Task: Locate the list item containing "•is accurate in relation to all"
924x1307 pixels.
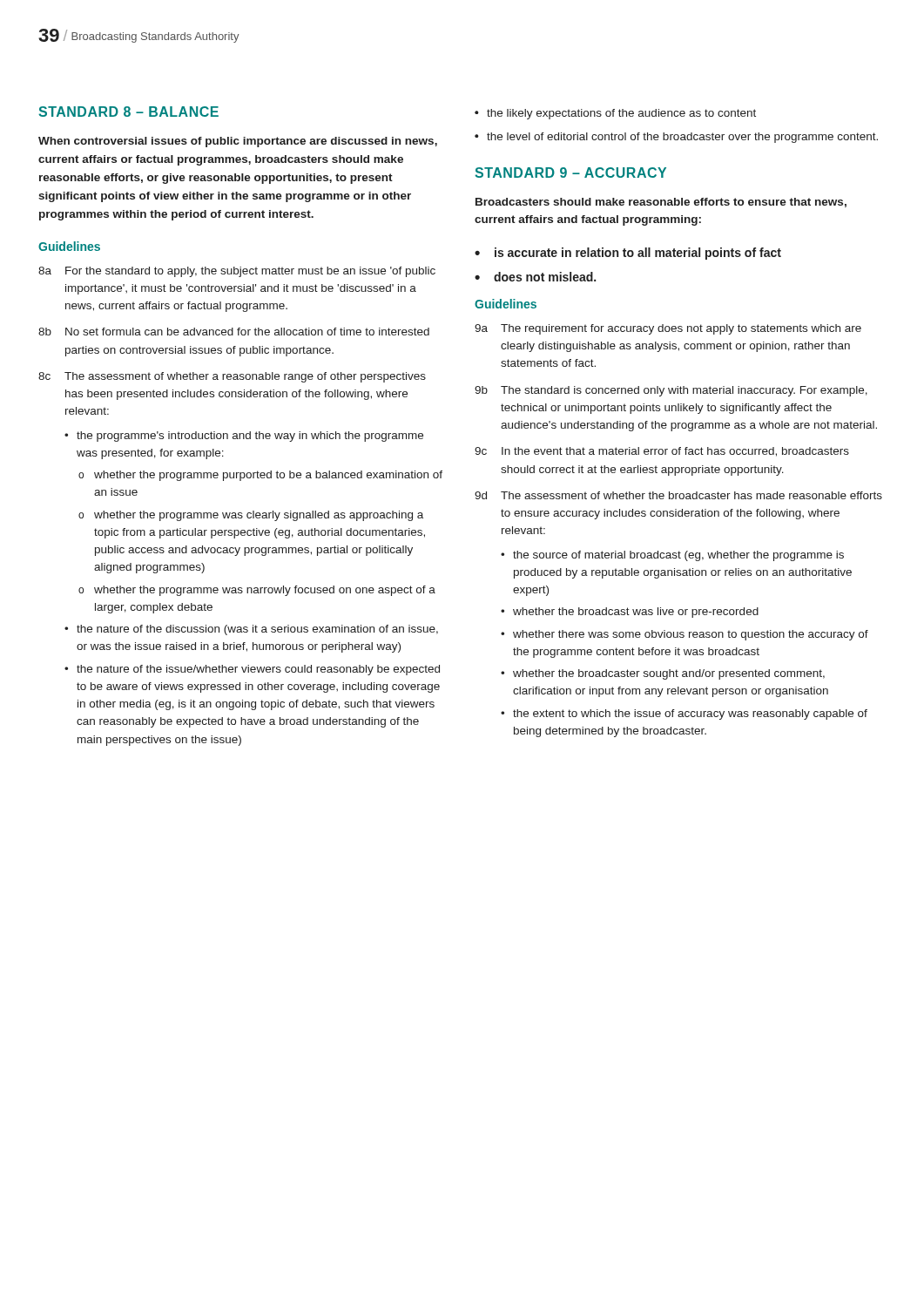Action: point(628,254)
